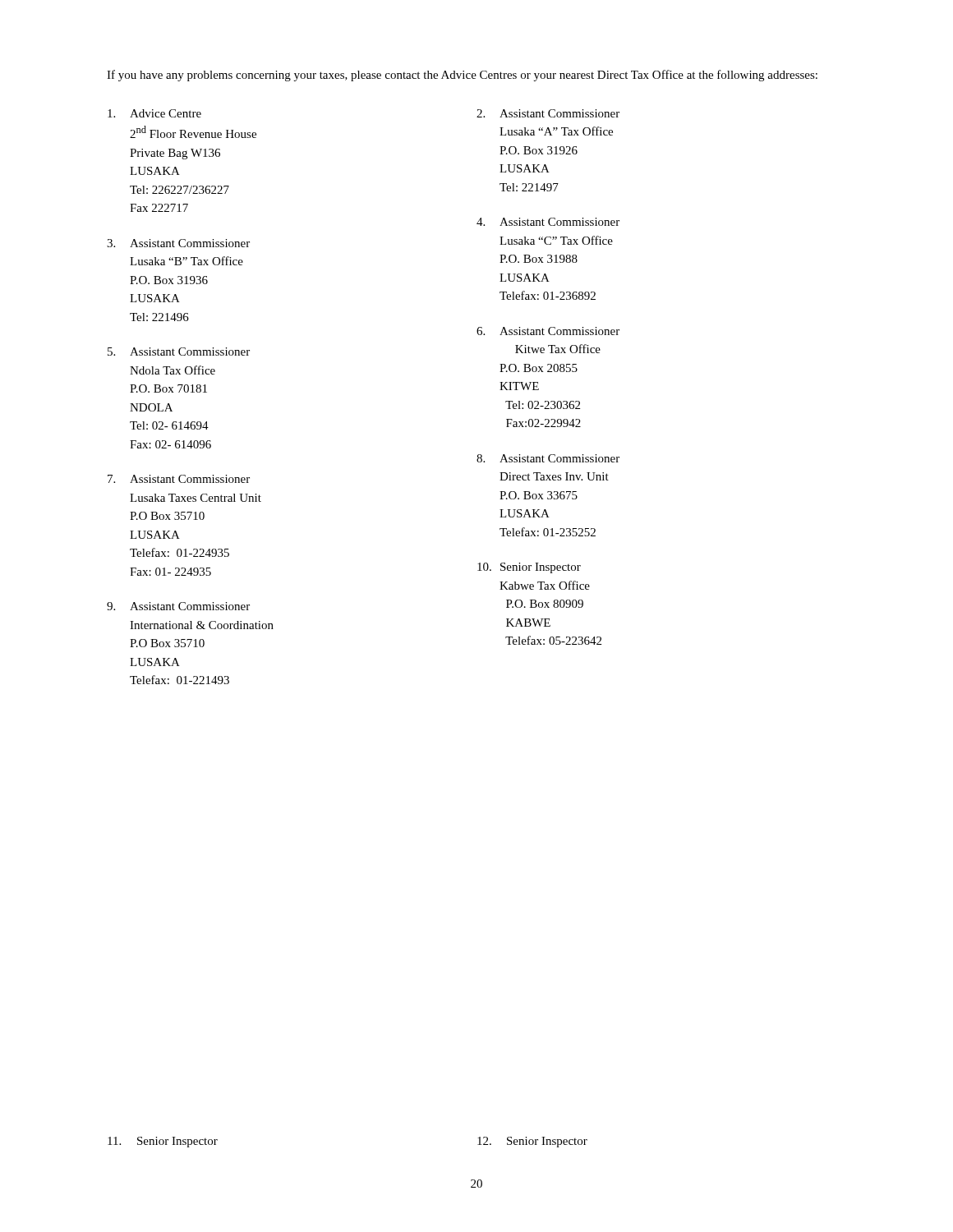953x1232 pixels.
Task: Find the block on this page that starts "9. Assistant Commissioner International & Coordination P.O Box"
Action: [x=178, y=606]
